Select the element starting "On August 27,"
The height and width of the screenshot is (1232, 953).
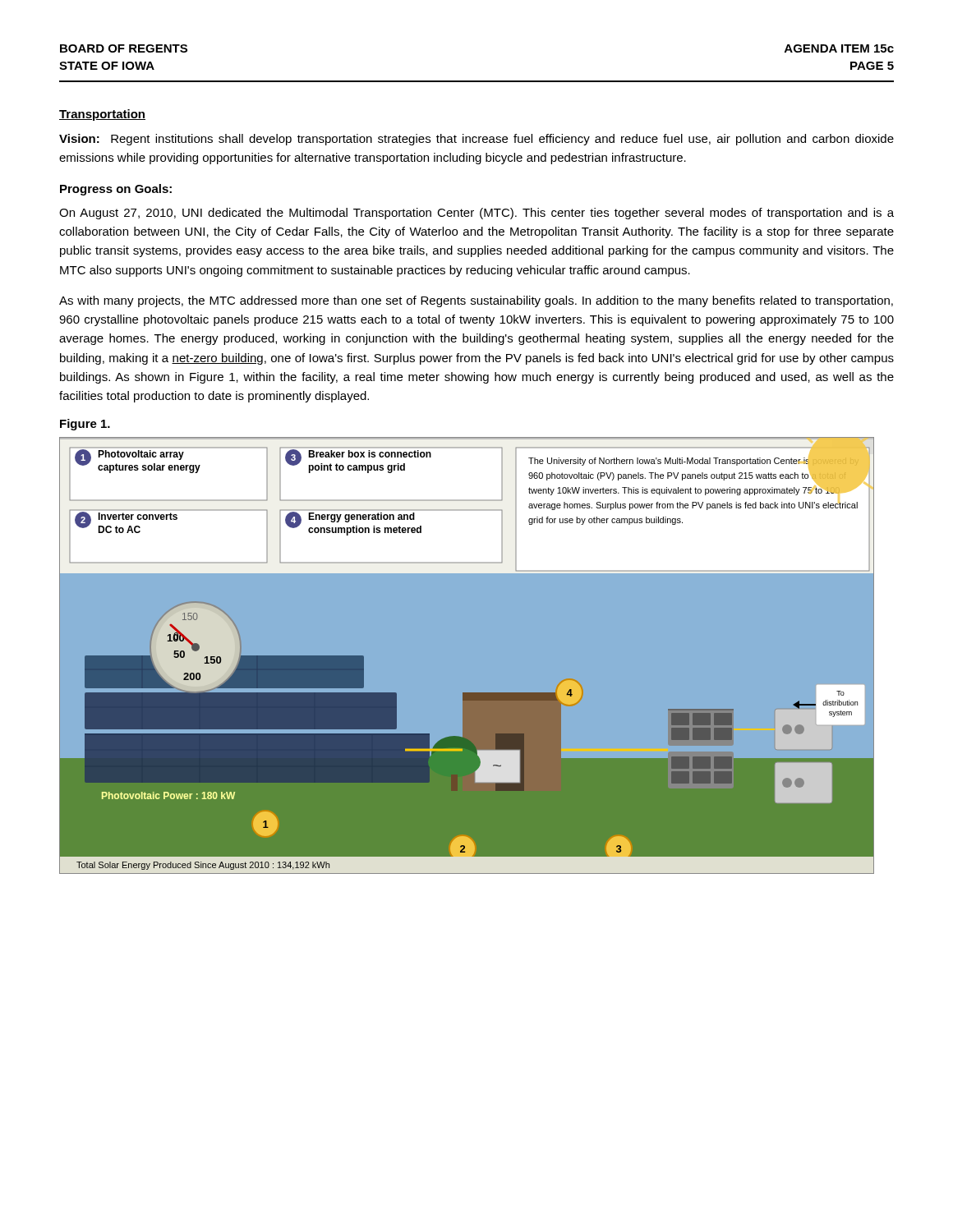(476, 241)
